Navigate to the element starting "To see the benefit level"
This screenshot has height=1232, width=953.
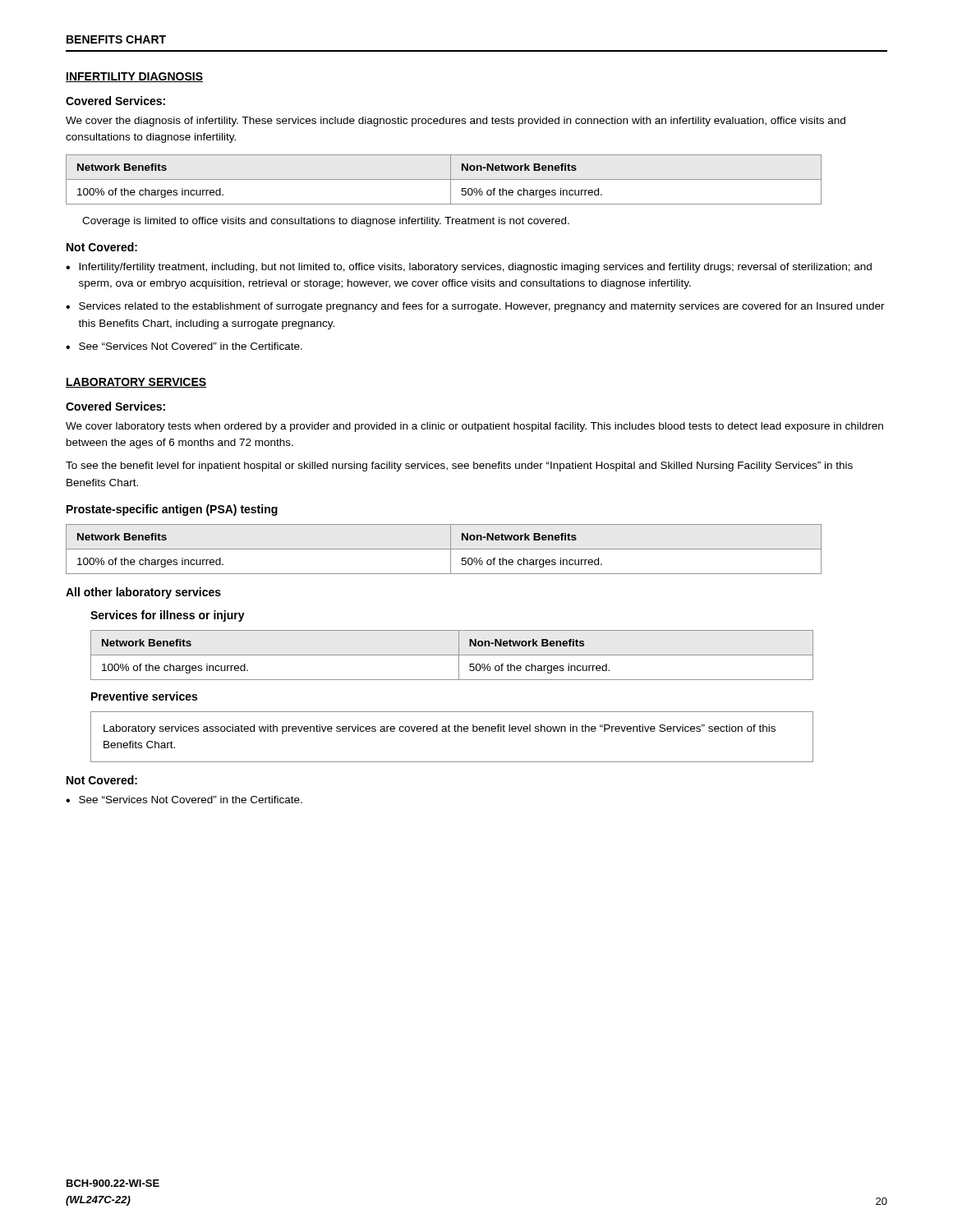(x=459, y=474)
